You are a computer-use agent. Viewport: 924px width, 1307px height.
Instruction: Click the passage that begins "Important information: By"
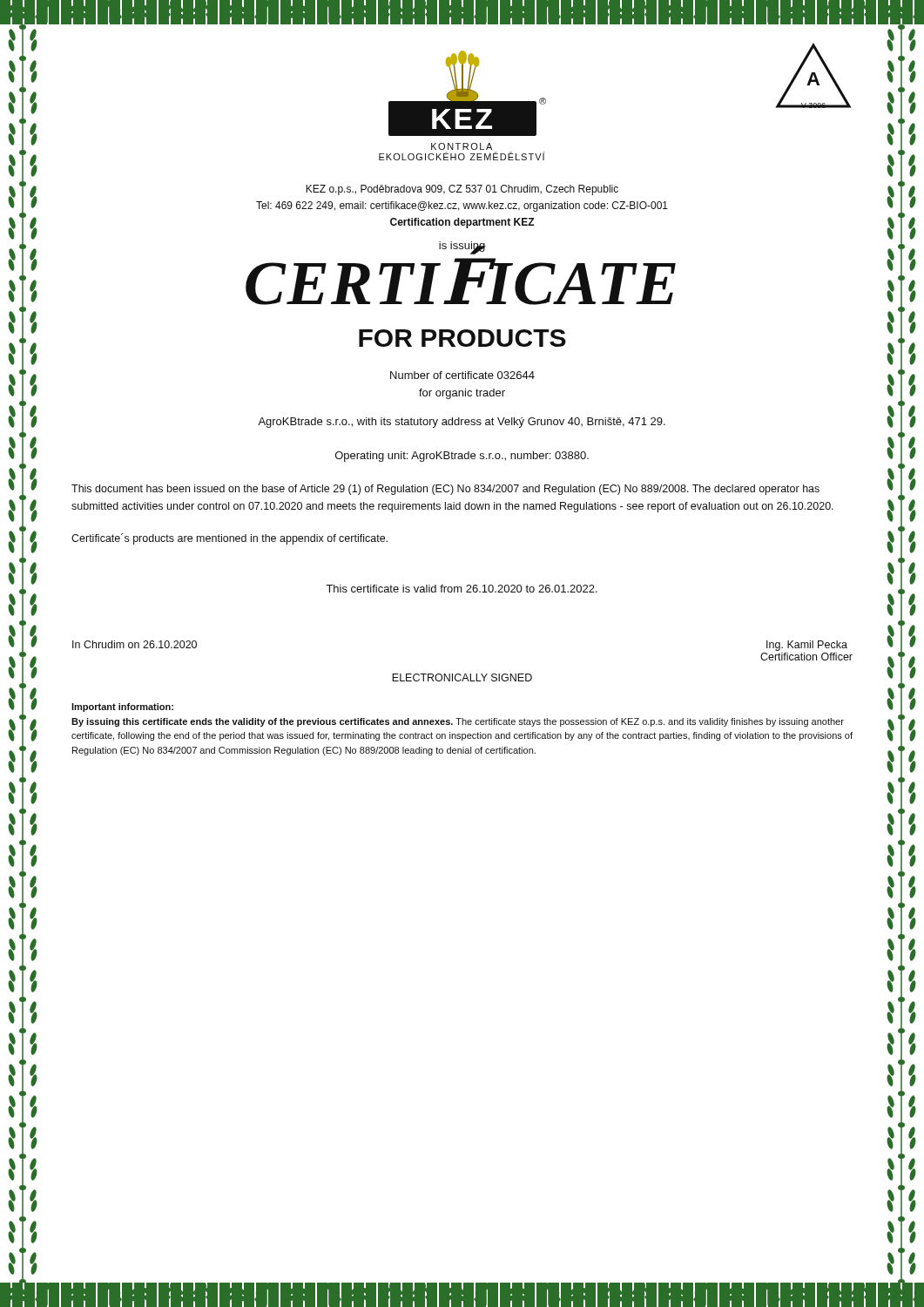(462, 729)
